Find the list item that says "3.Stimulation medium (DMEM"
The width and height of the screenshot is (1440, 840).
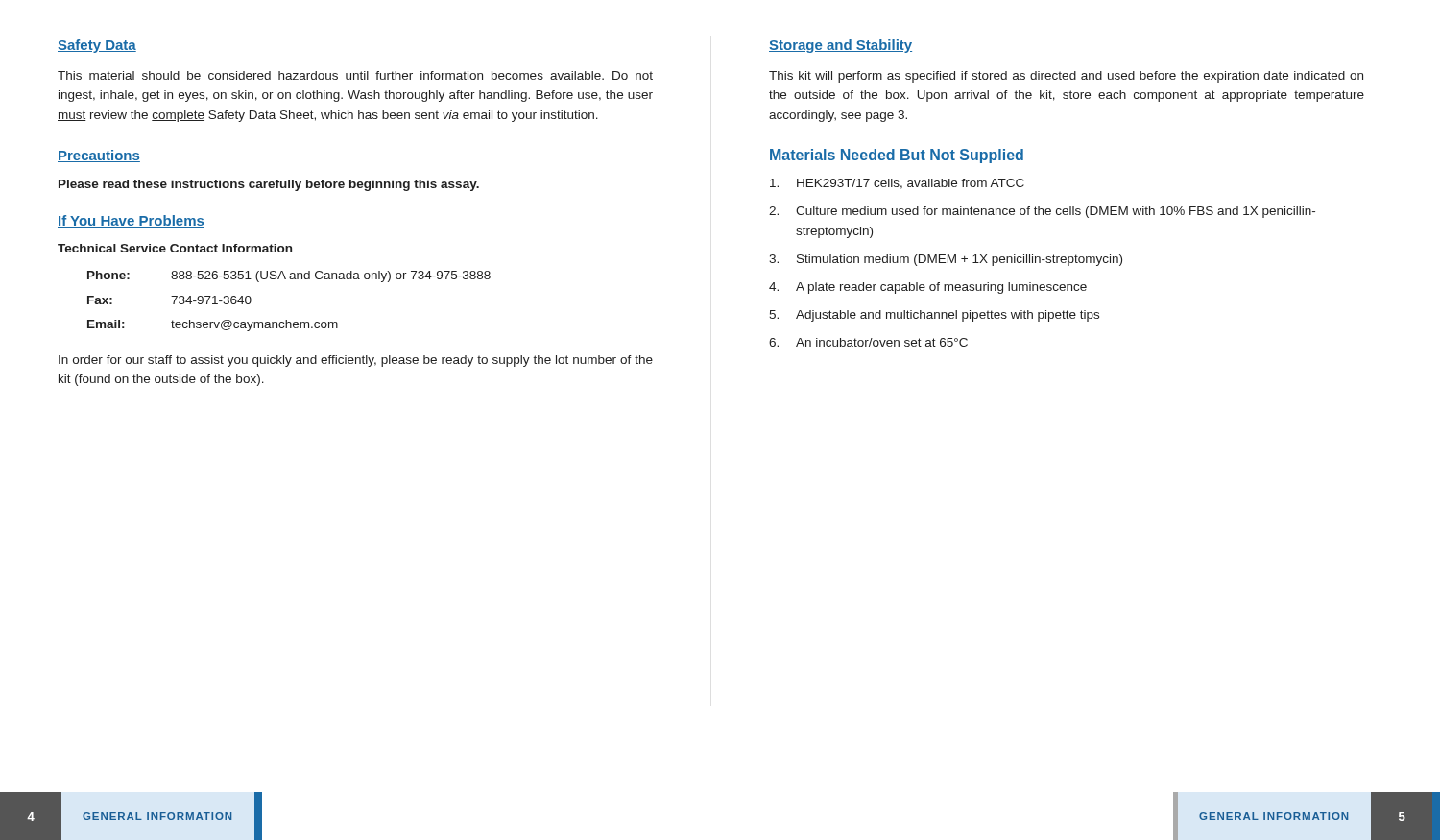1067,260
